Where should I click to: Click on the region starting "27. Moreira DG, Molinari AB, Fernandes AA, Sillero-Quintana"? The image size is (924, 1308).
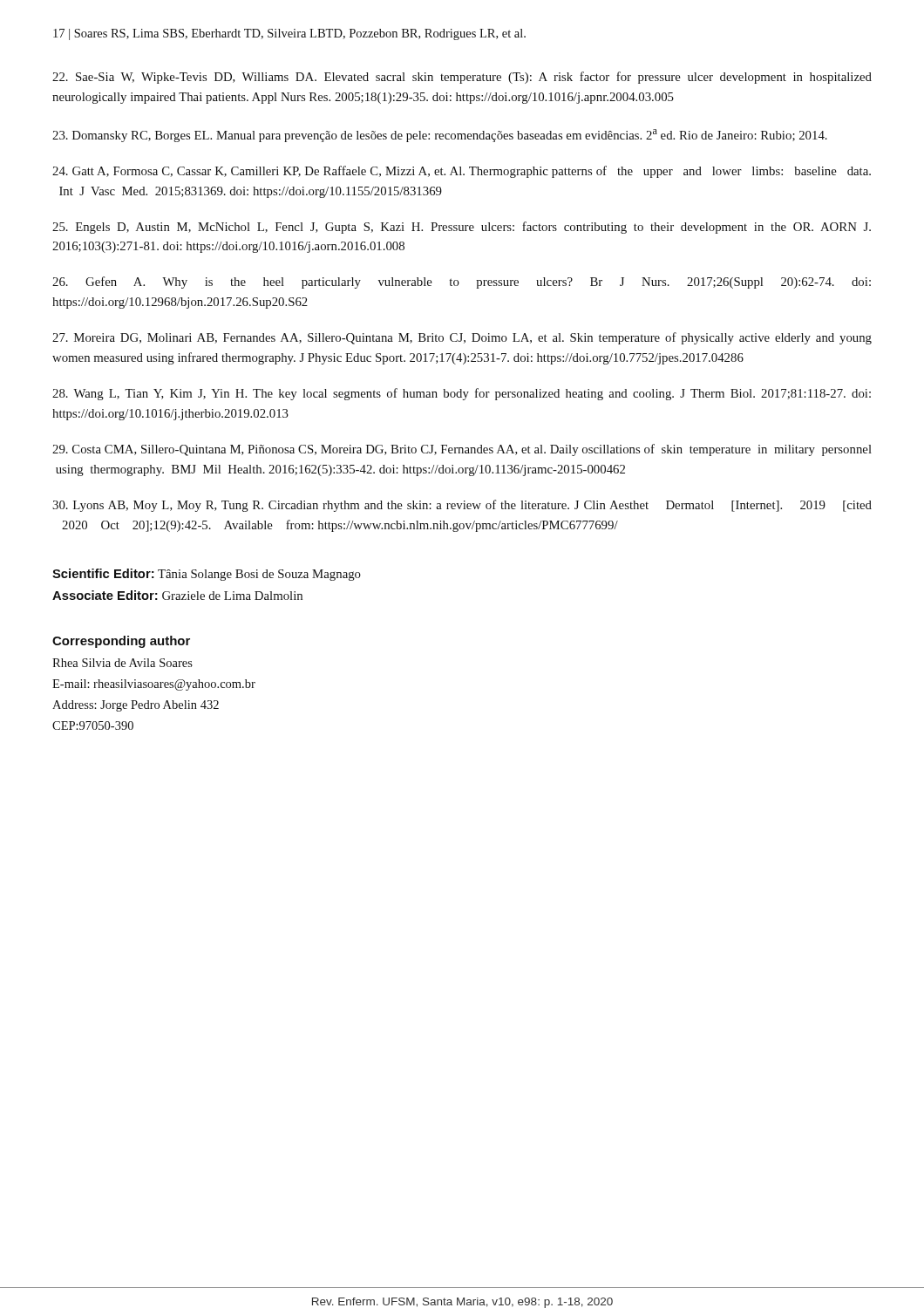pyautogui.click(x=462, y=348)
